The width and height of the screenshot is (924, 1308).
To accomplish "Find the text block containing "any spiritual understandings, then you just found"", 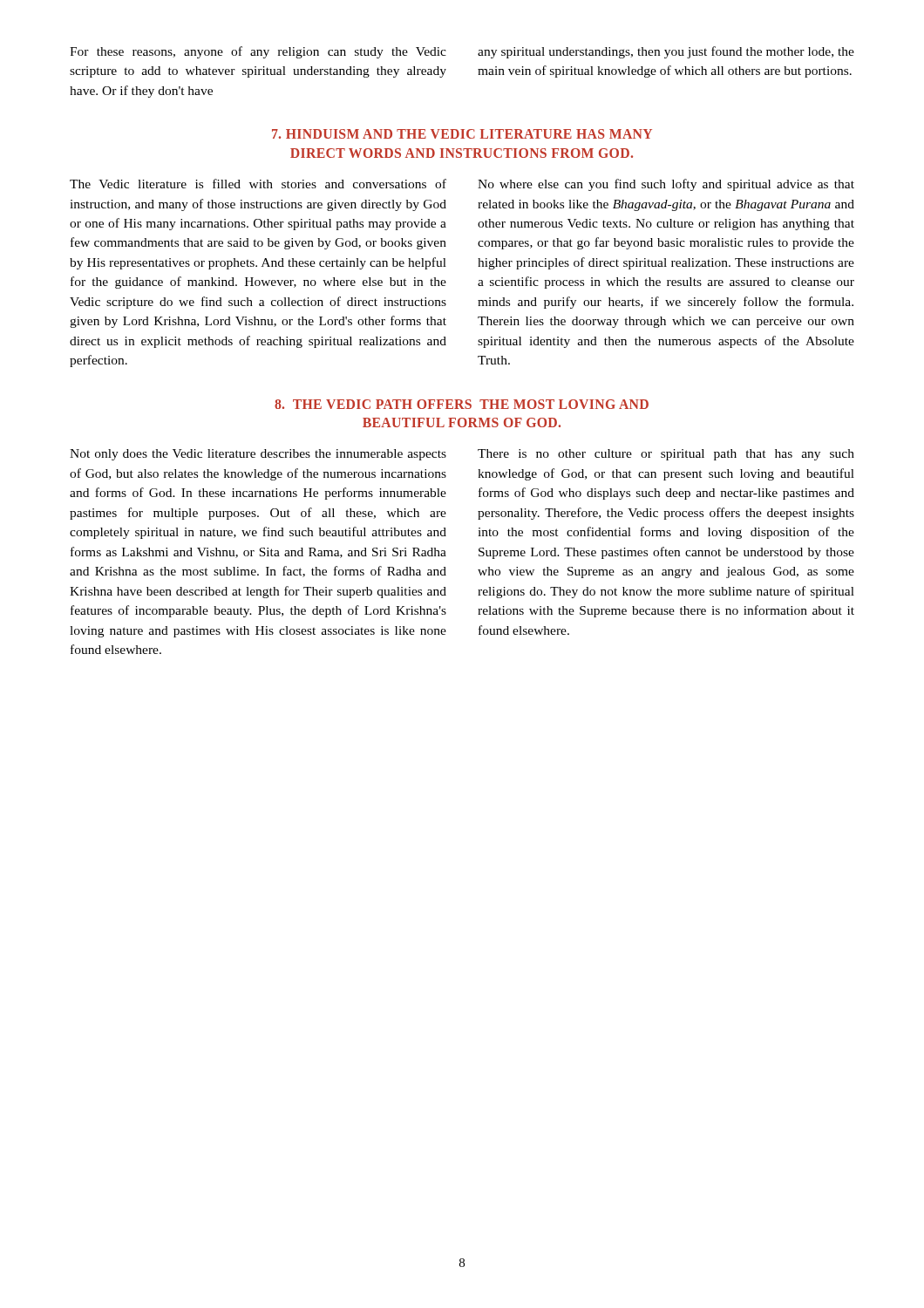I will pyautogui.click(x=666, y=61).
